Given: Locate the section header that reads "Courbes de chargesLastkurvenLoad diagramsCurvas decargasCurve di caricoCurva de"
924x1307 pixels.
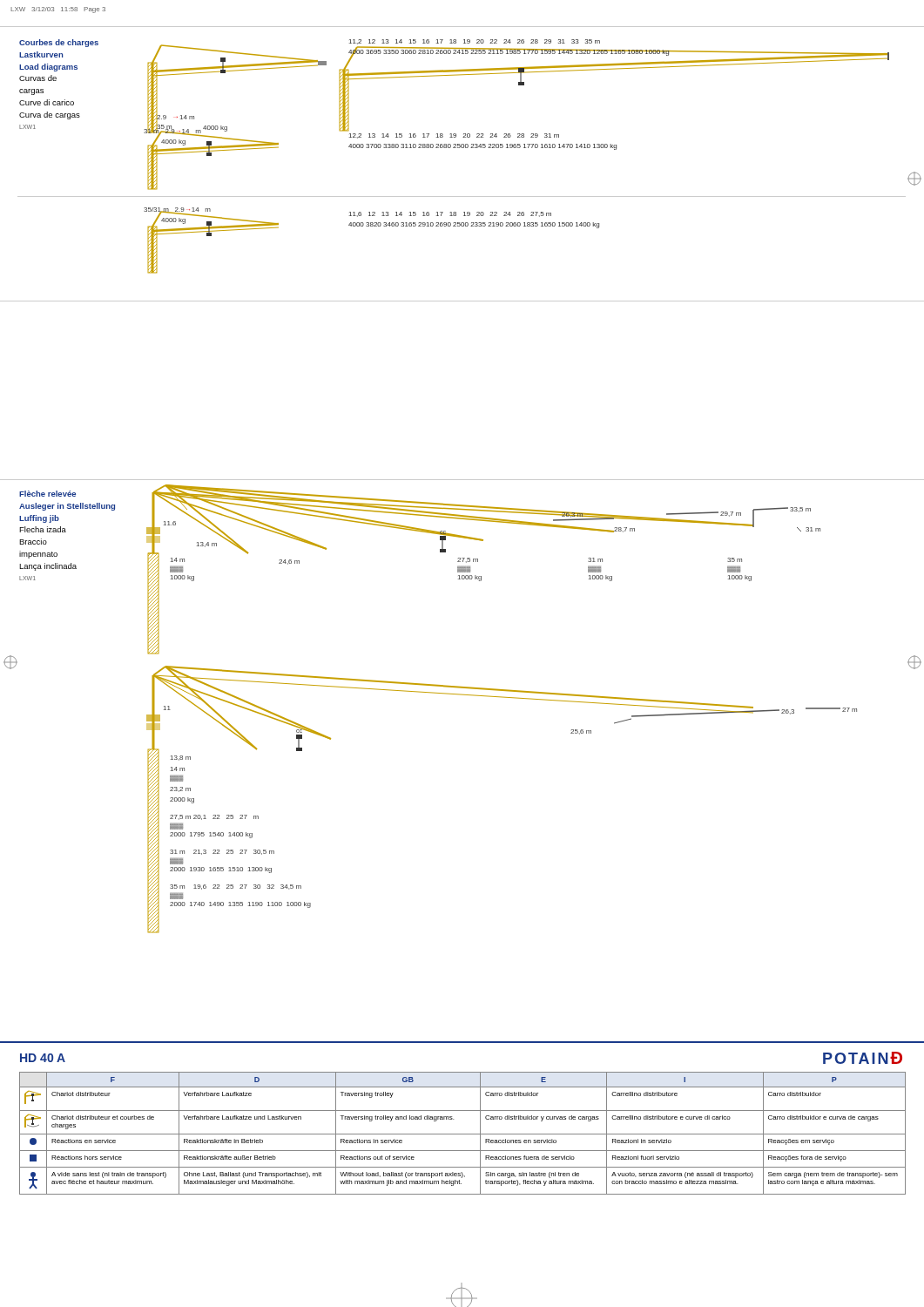Looking at the screenshot, I should (59, 43).
